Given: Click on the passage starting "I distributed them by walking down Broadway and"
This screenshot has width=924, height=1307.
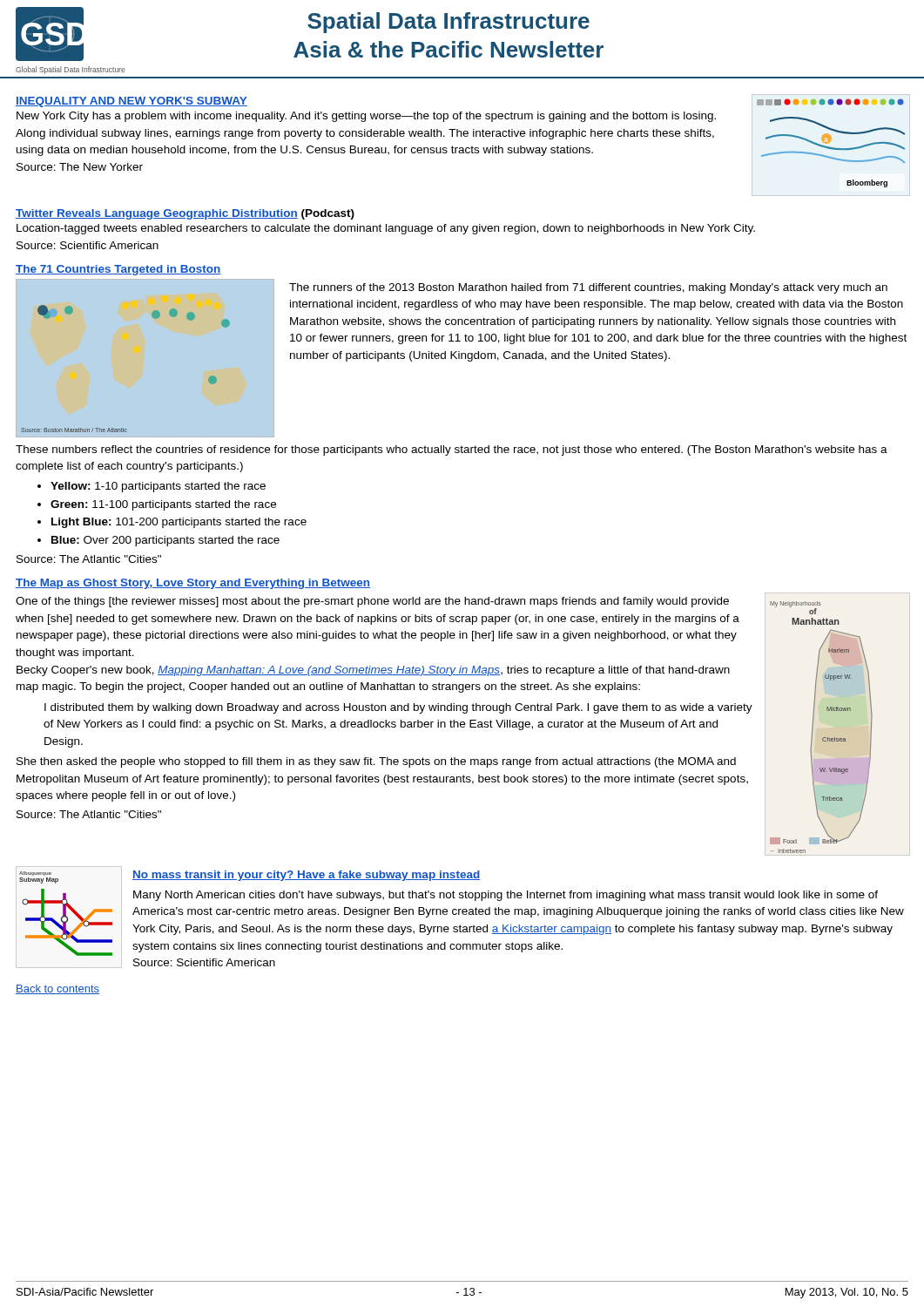Looking at the screenshot, I should tap(398, 724).
